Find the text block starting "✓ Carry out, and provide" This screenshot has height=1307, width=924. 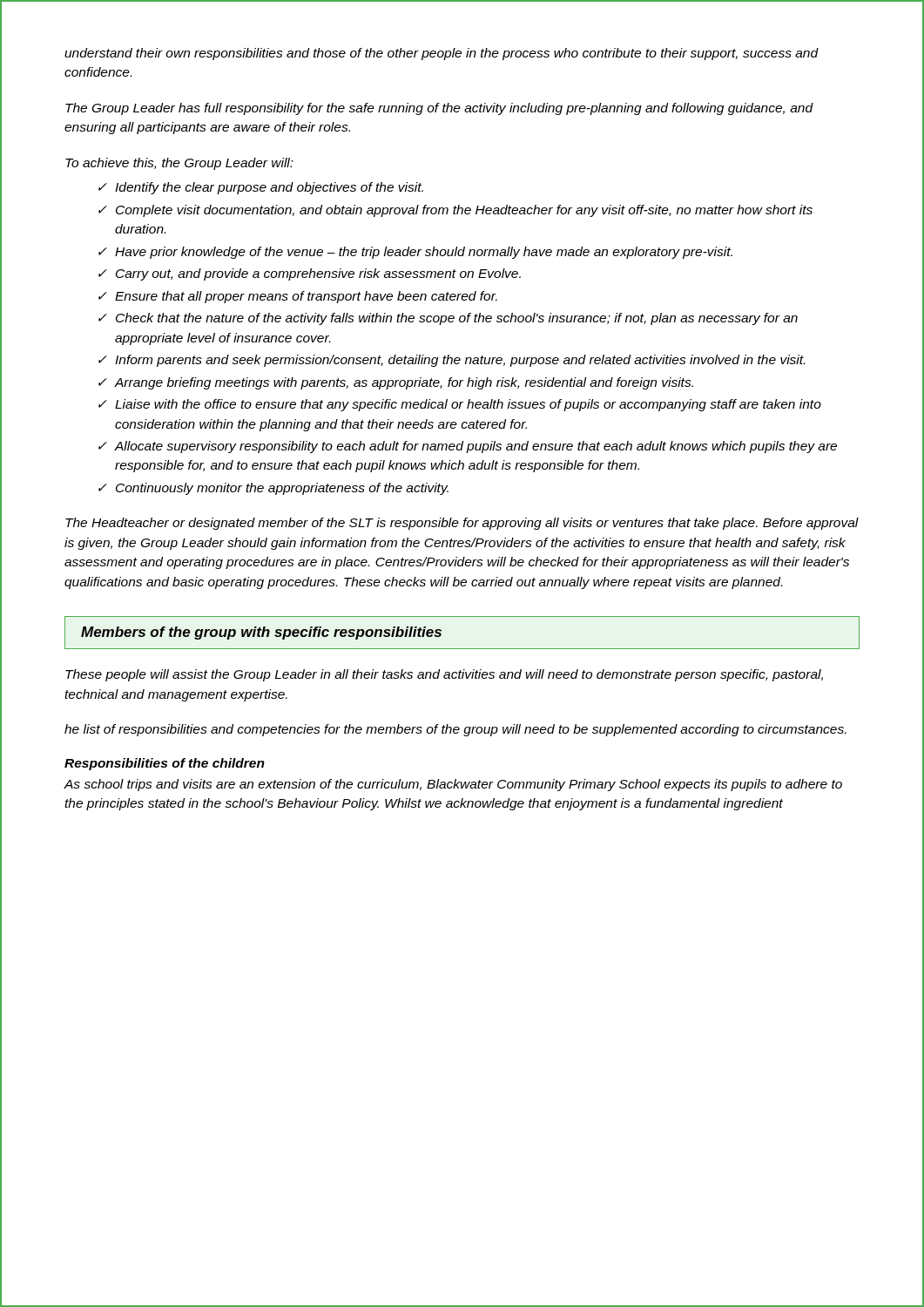(x=309, y=274)
